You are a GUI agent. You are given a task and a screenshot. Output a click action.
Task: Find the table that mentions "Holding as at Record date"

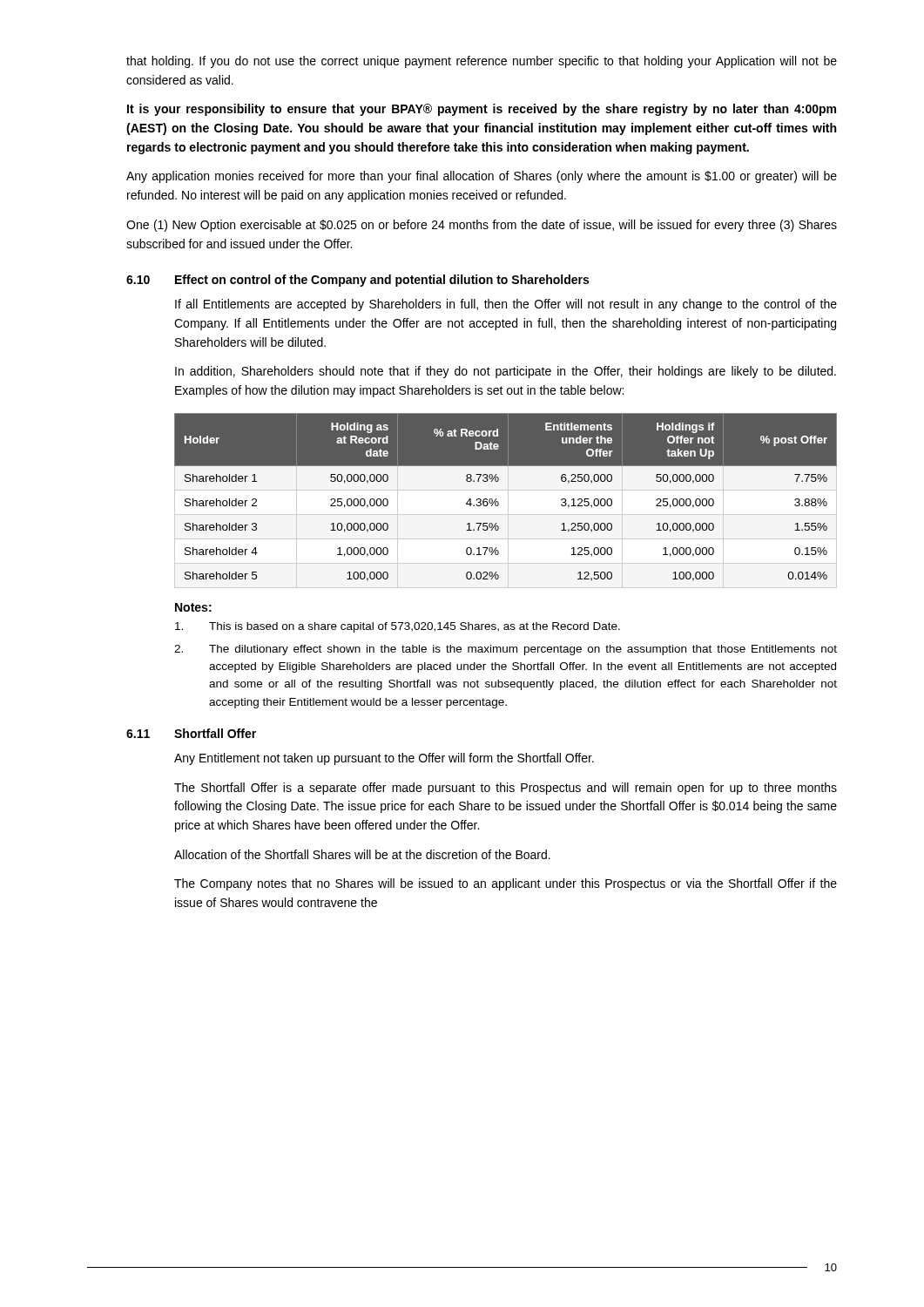click(506, 500)
